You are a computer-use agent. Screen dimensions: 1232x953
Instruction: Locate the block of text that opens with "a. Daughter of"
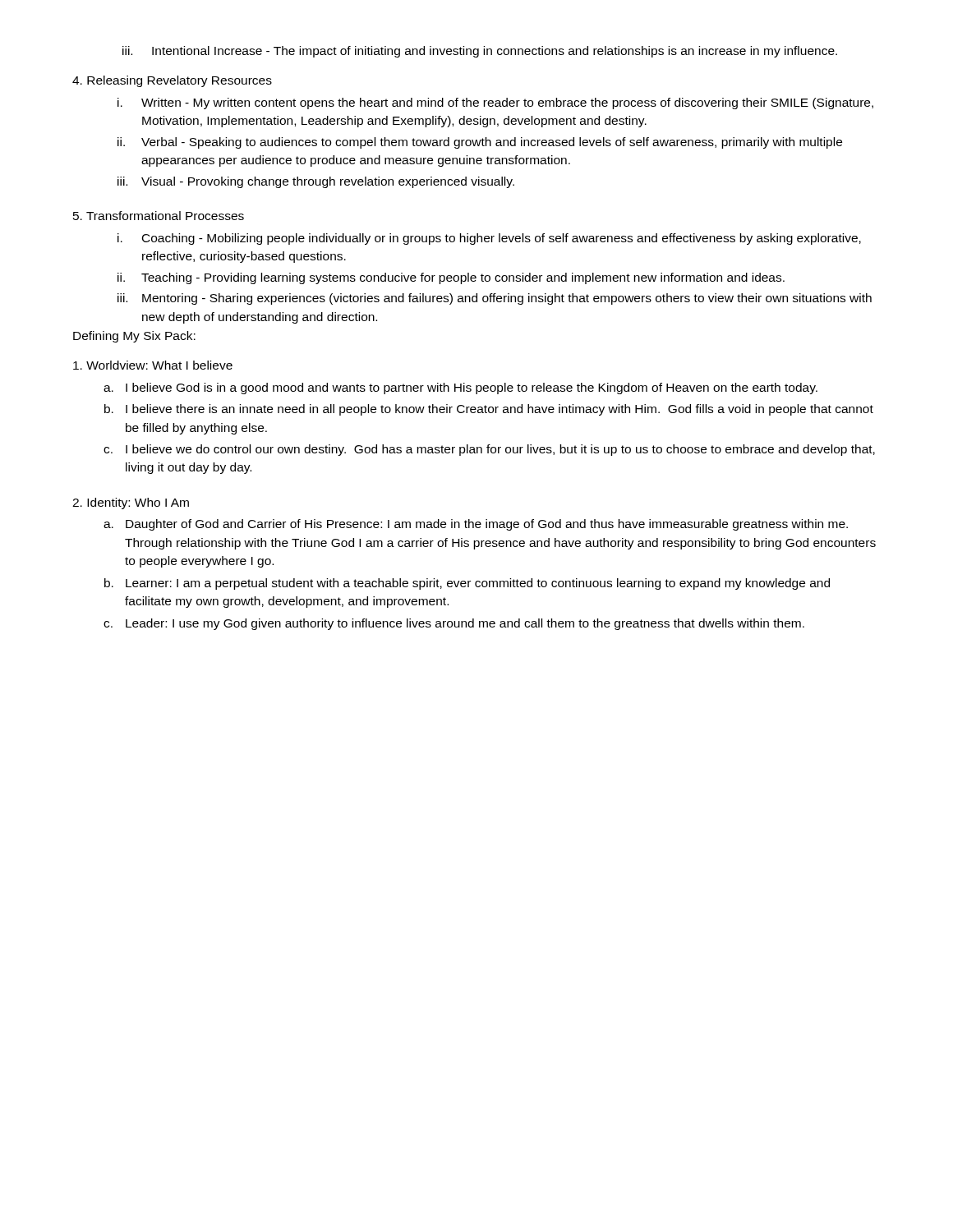pos(492,543)
